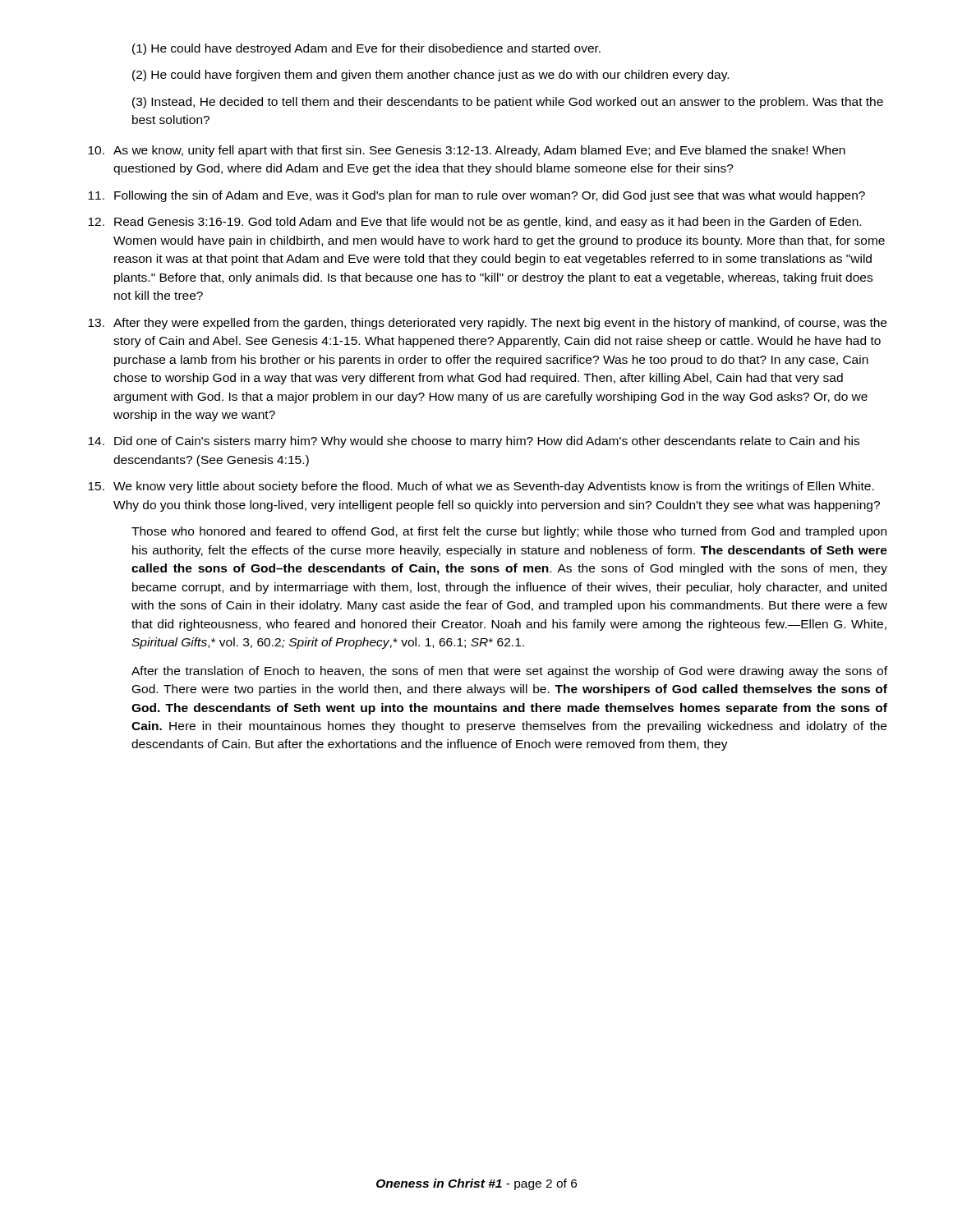Select the text block starting "(2) He could have forgiven them and given"
This screenshot has width=953, height=1232.
click(431, 75)
